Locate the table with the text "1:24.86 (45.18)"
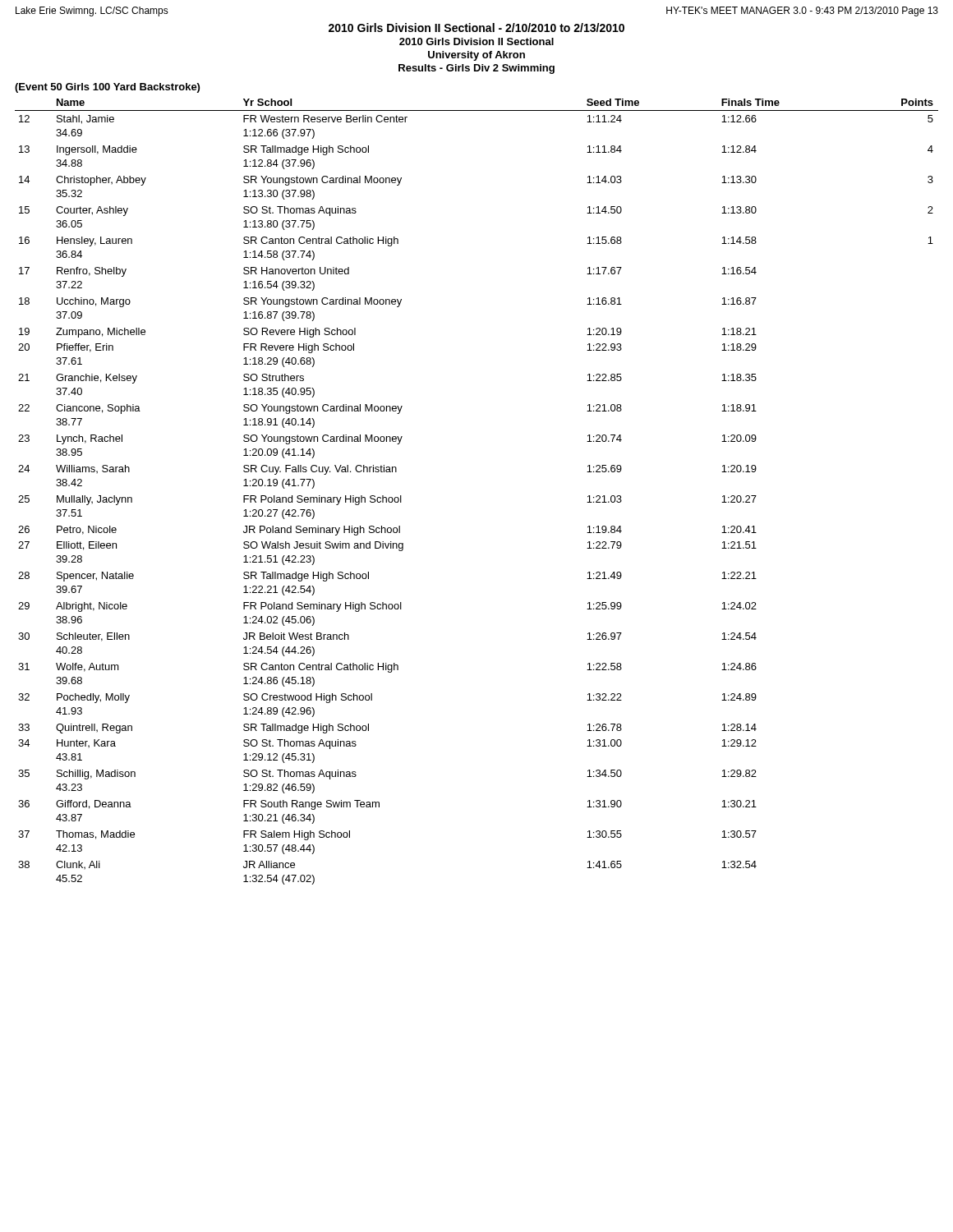This screenshot has width=953, height=1232. point(476,491)
